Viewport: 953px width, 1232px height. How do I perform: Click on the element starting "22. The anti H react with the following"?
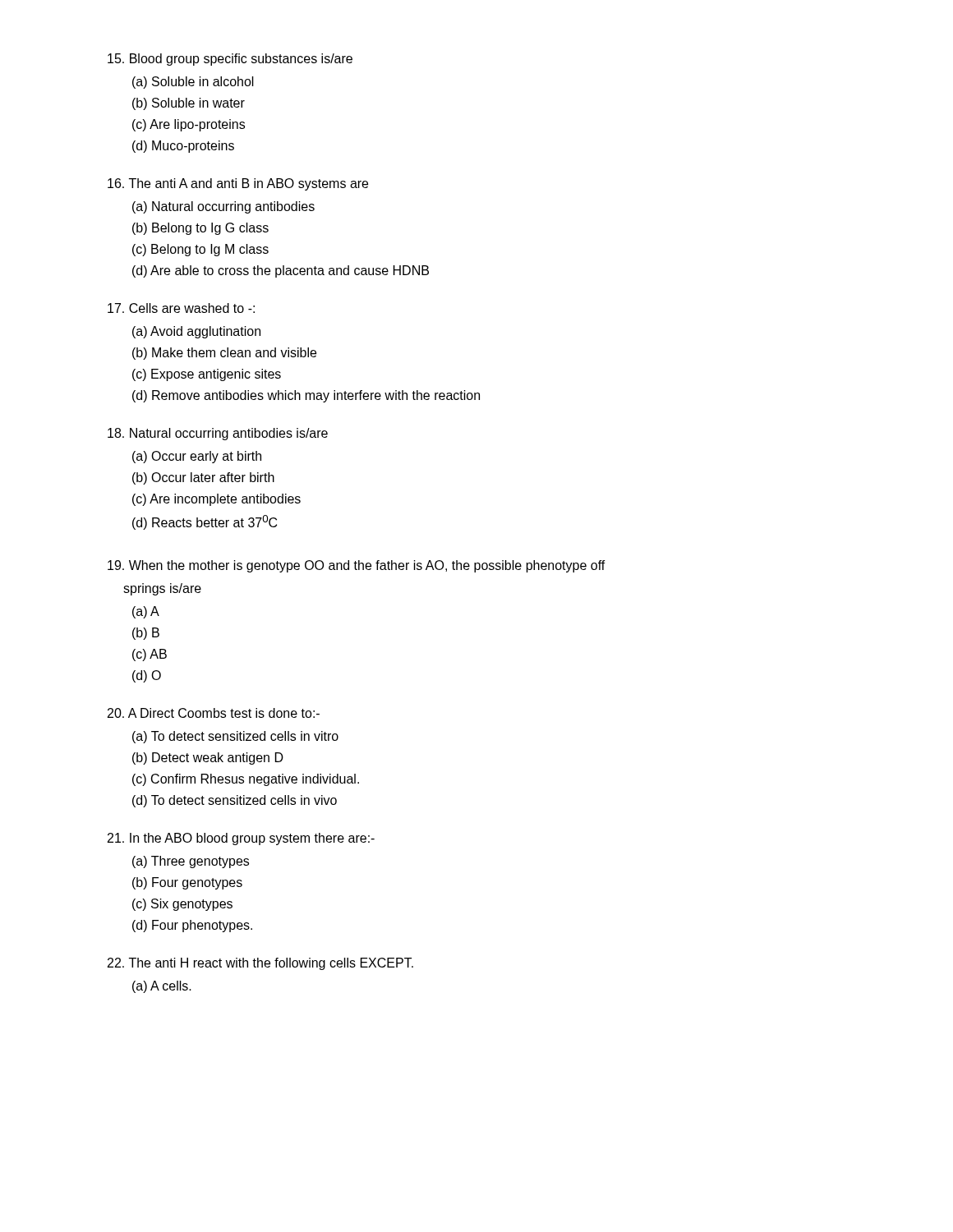click(x=260, y=964)
